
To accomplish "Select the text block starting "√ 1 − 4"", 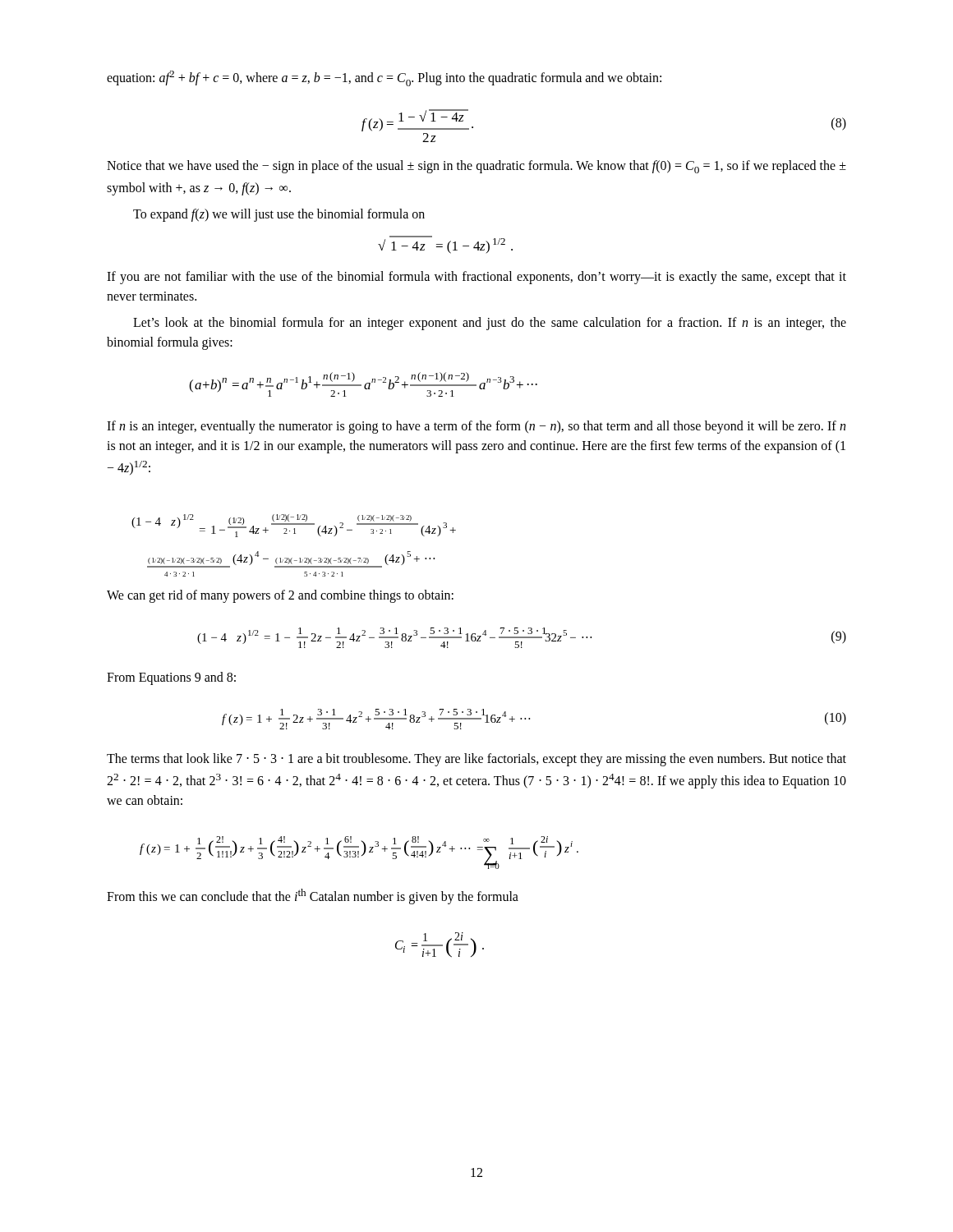I will 476,245.
